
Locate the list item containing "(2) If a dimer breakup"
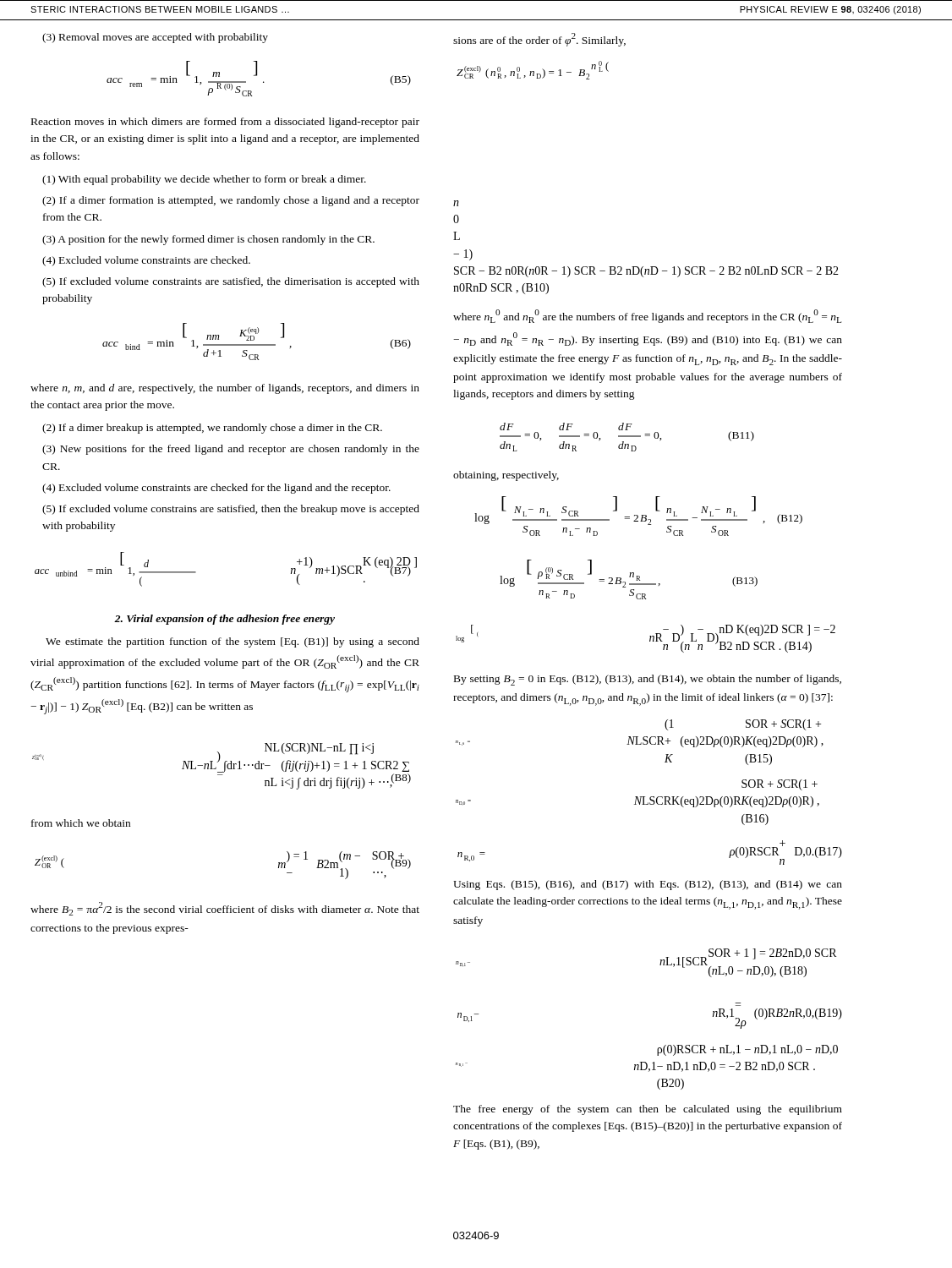[212, 427]
